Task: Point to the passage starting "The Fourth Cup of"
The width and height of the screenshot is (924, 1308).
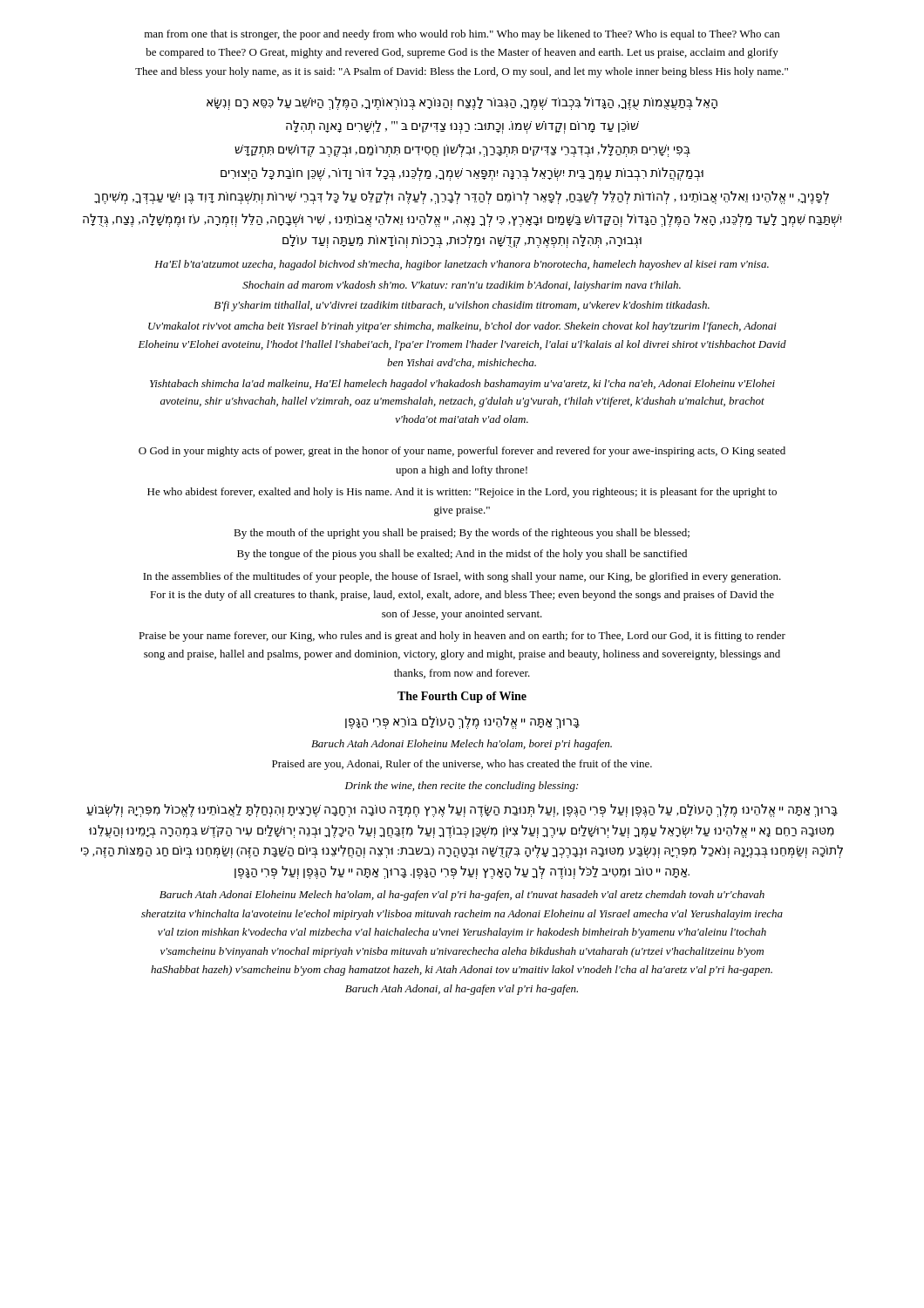Action: pos(462,697)
